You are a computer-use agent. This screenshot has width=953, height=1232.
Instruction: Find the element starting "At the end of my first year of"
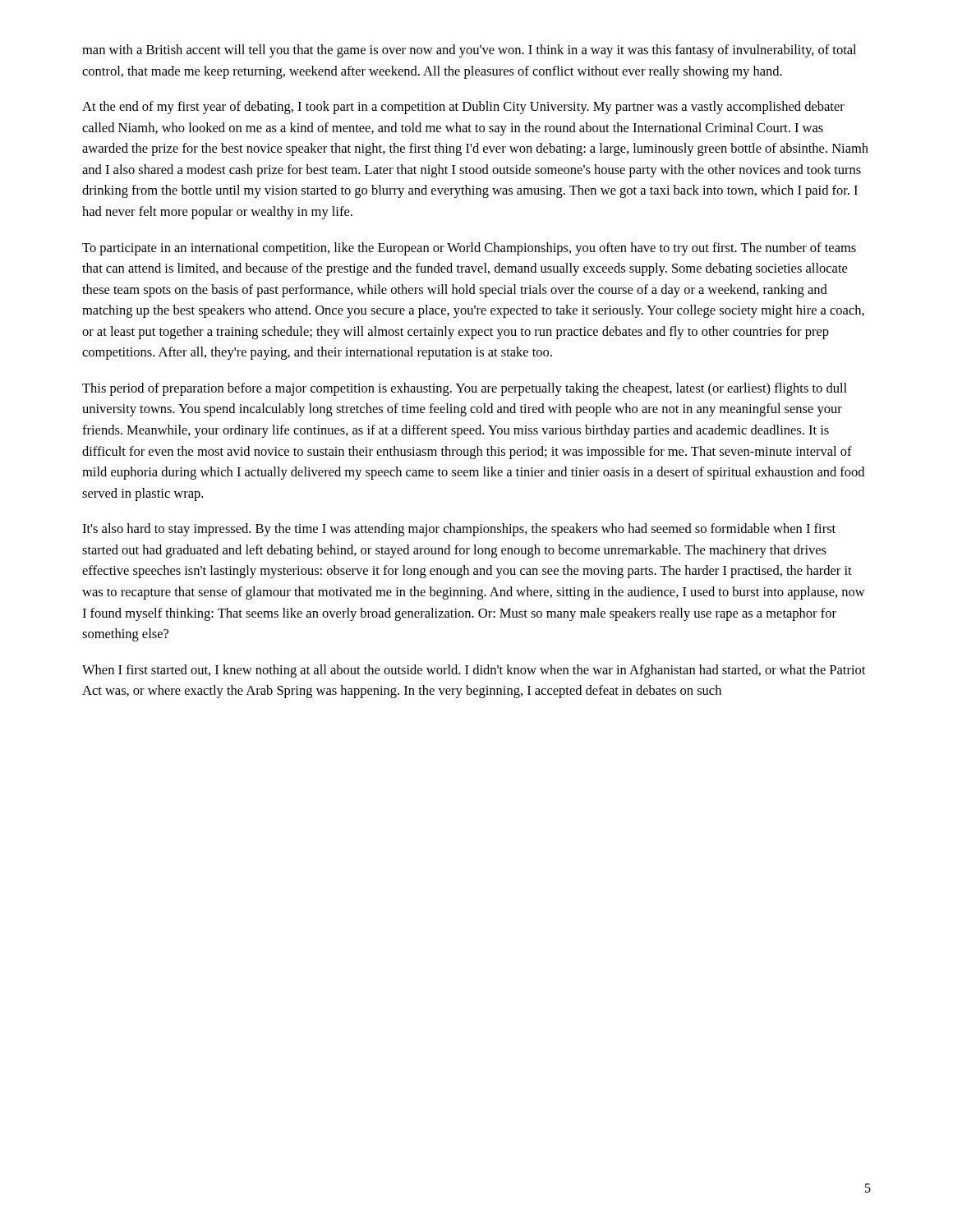[x=475, y=159]
